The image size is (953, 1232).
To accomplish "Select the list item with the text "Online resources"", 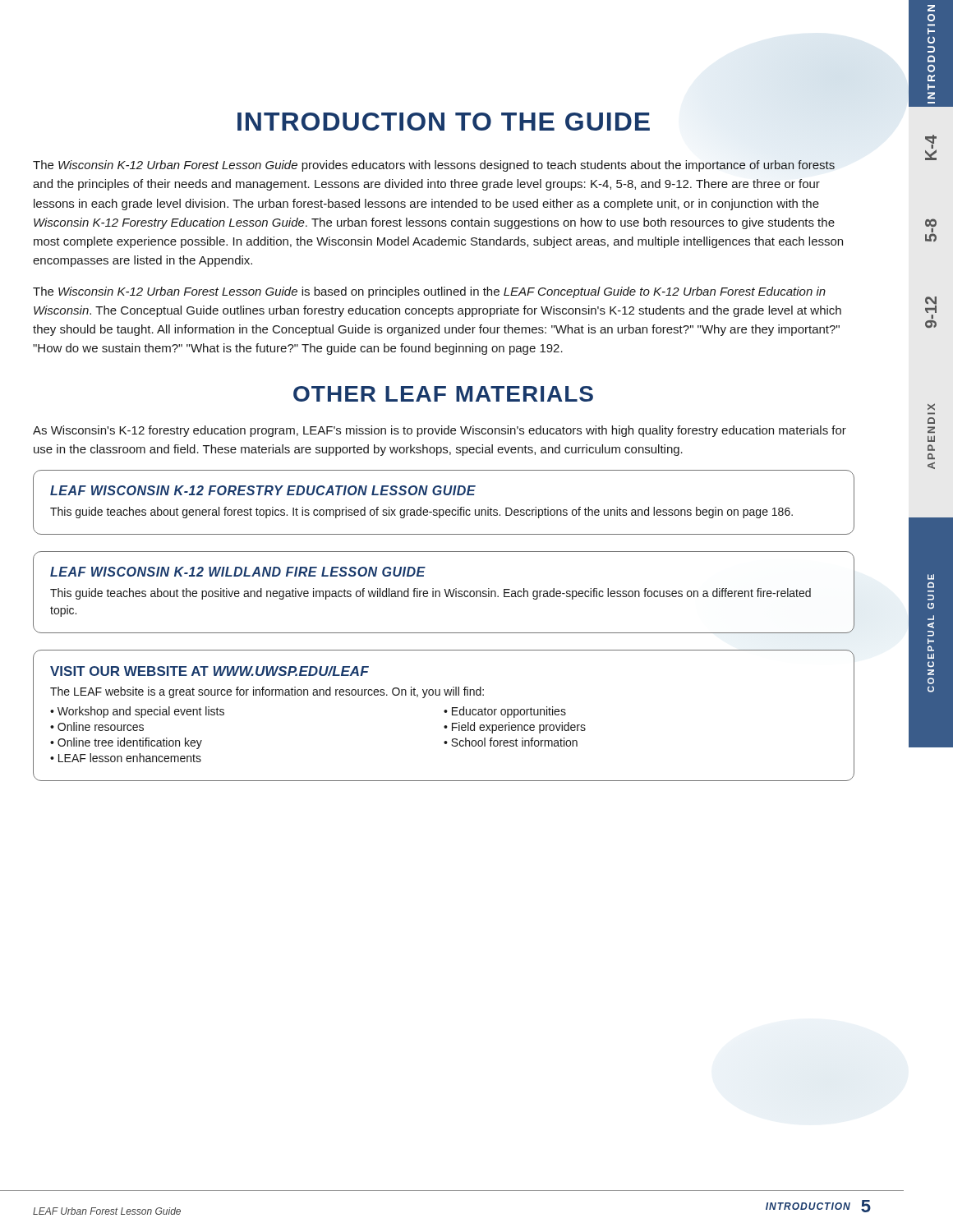I will [101, 727].
